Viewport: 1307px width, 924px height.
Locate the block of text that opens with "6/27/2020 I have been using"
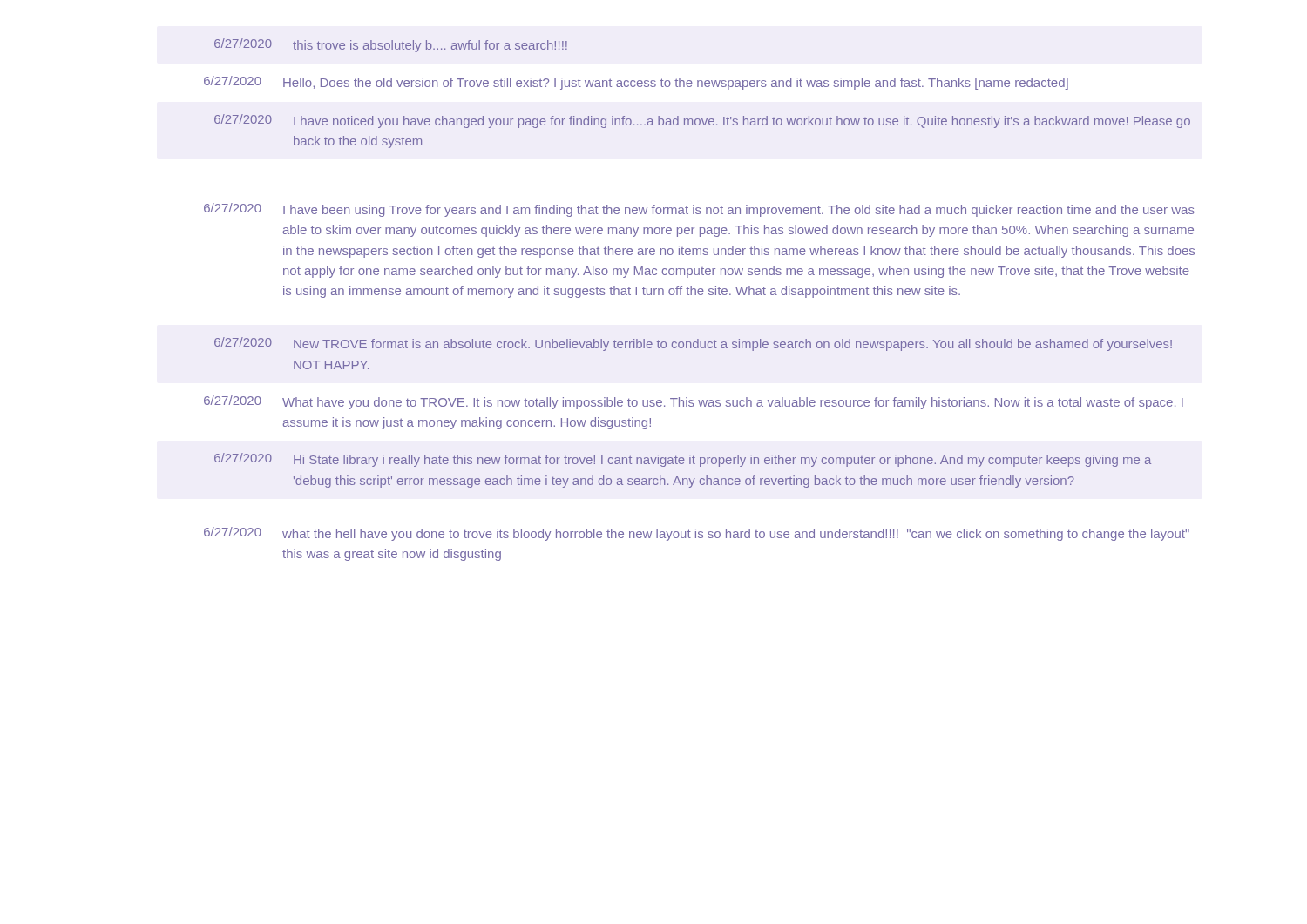[680, 250]
